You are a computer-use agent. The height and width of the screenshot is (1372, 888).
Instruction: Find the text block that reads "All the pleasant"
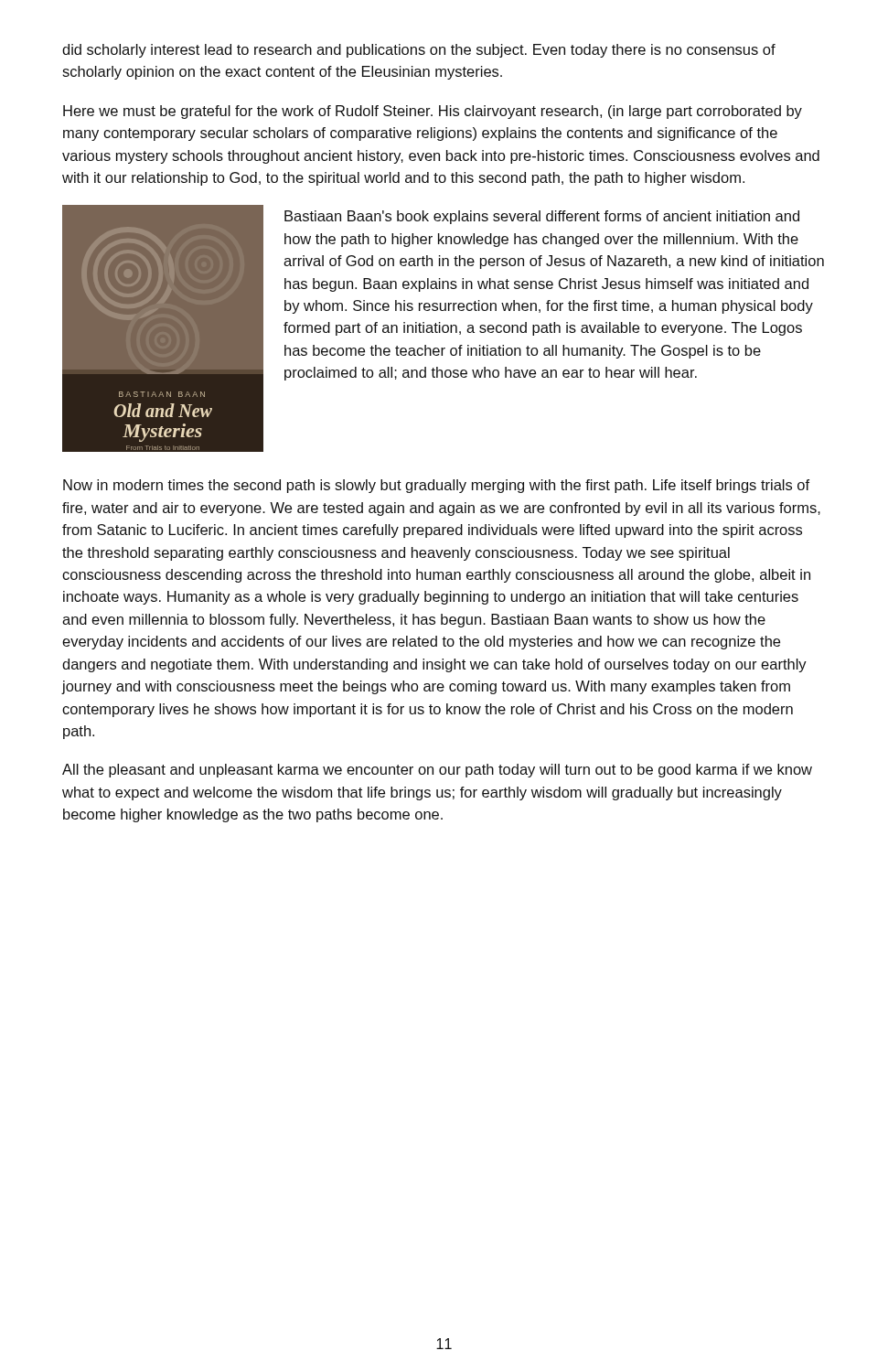[x=437, y=792]
